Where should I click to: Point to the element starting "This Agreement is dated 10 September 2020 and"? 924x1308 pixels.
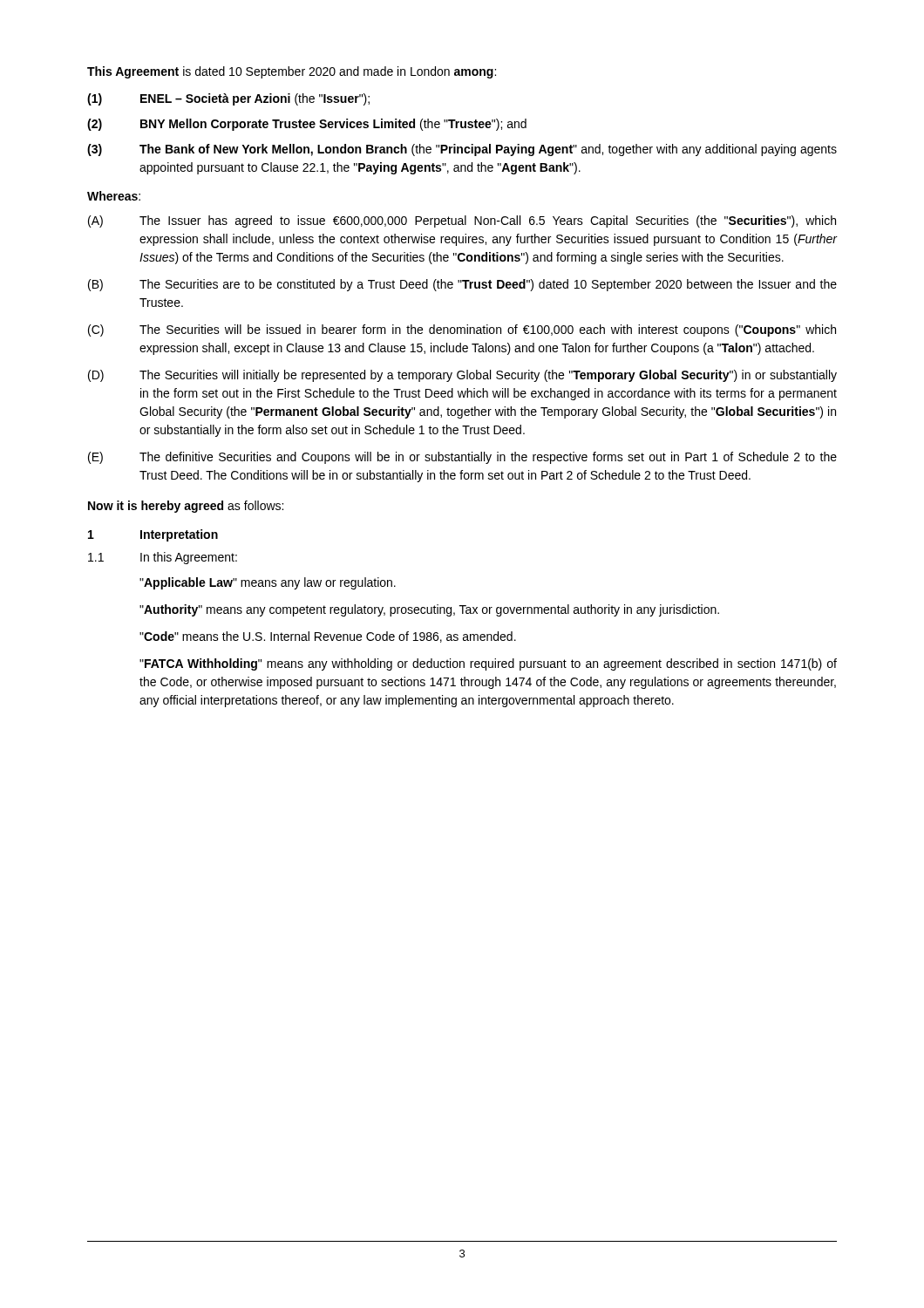point(292,71)
